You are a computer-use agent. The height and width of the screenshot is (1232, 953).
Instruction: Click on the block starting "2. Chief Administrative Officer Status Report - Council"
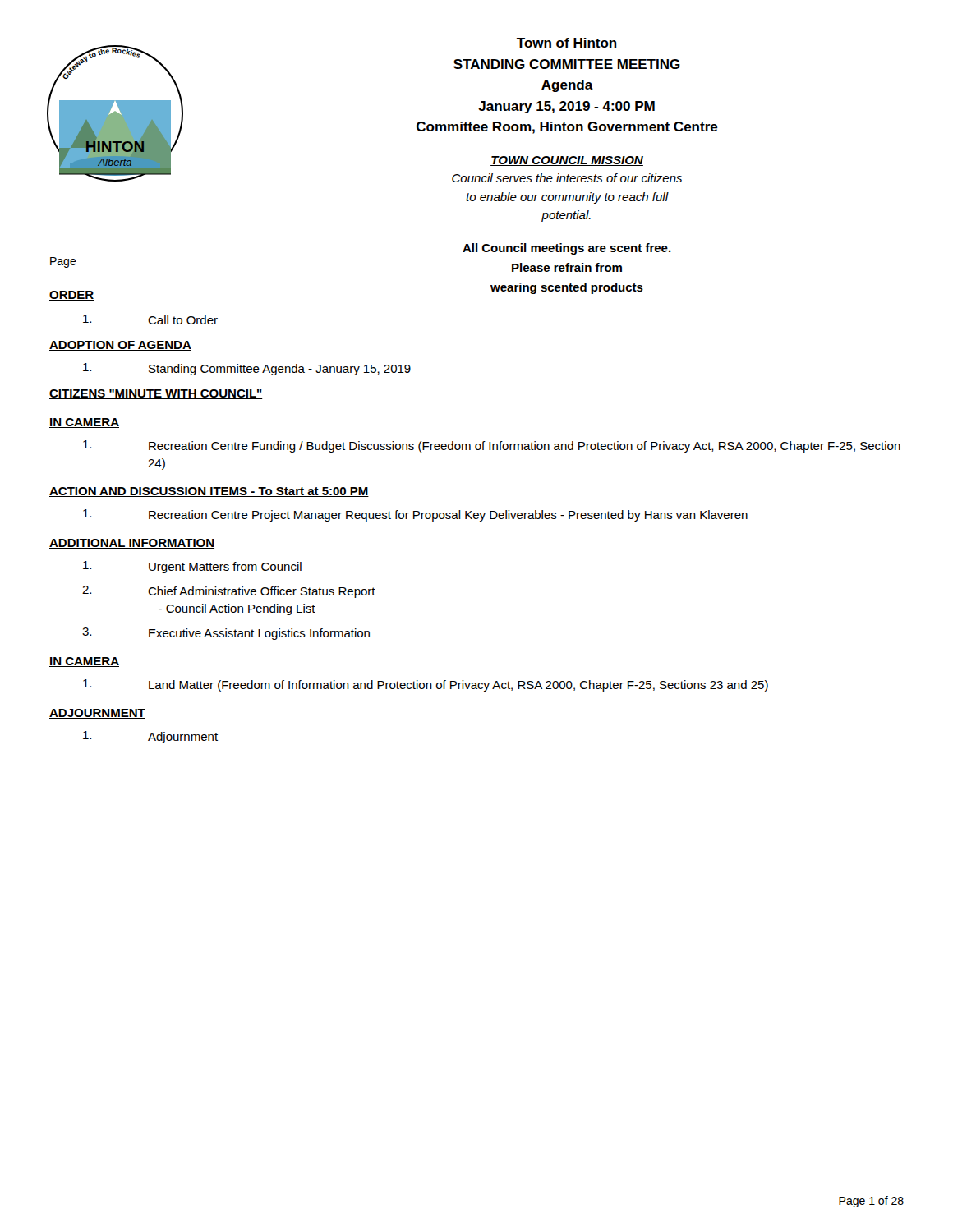(229, 592)
